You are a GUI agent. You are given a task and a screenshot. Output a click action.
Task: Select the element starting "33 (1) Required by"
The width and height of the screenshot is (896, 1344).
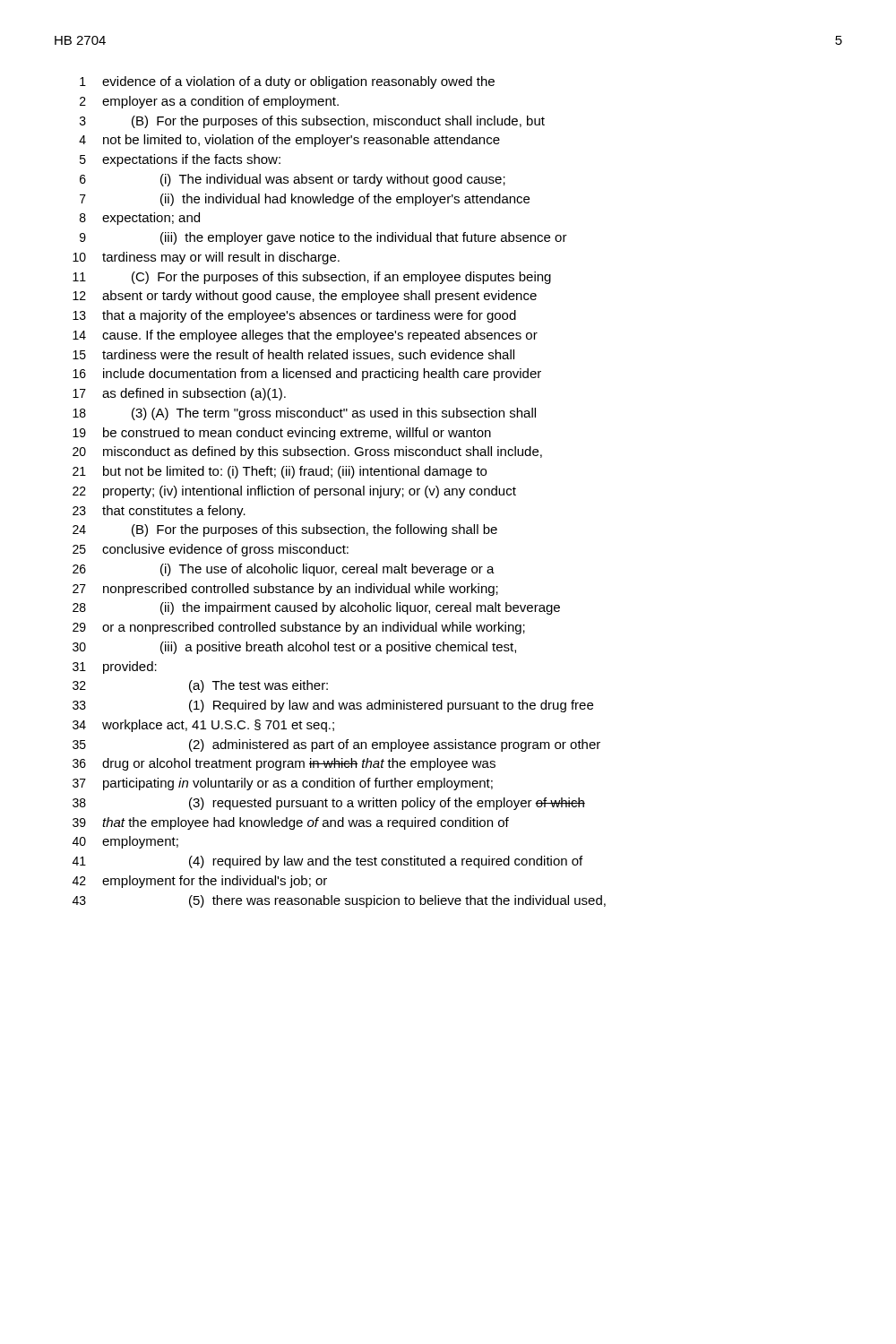448,705
